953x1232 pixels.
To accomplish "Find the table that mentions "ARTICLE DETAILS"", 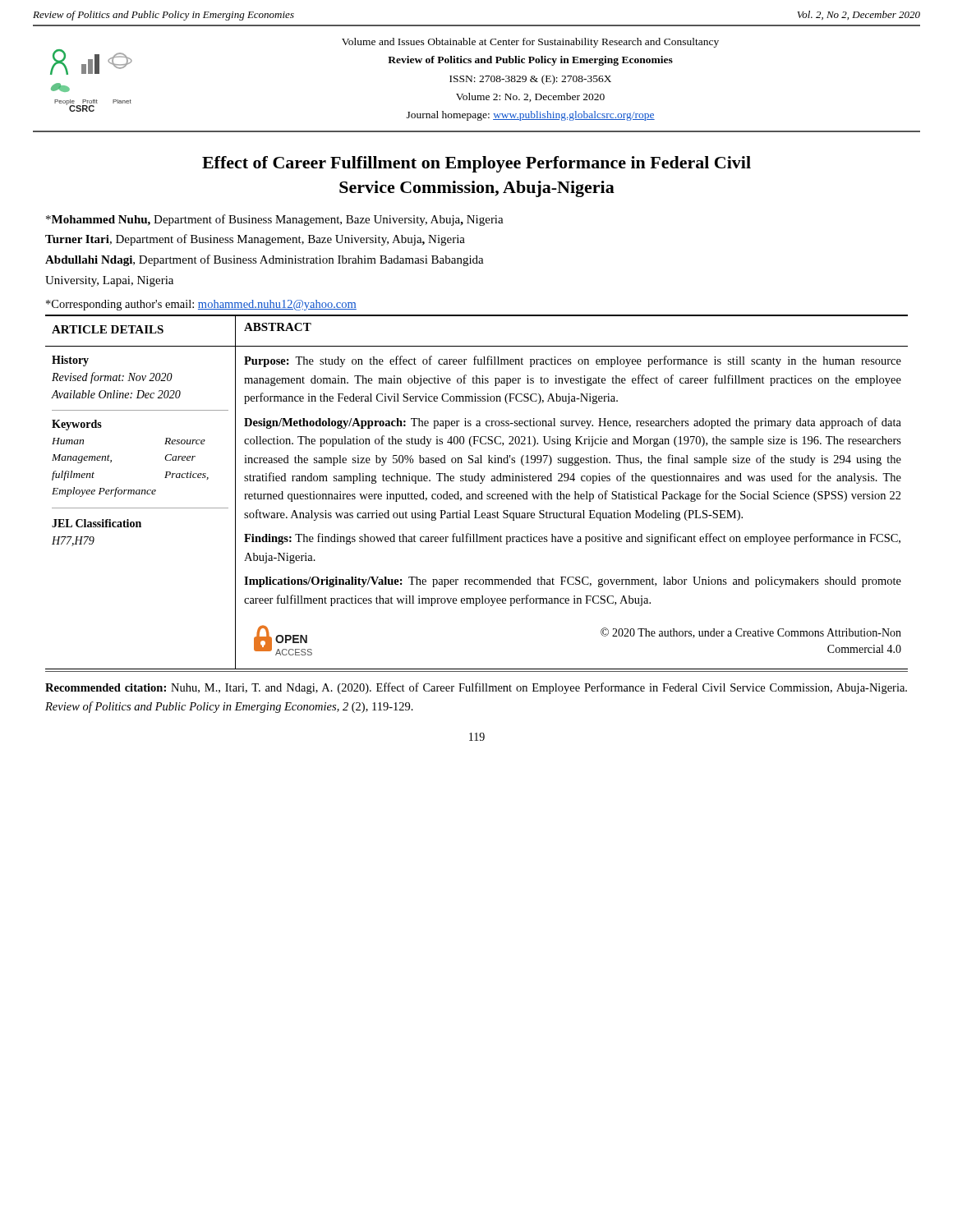I will pyautogui.click(x=476, y=492).
